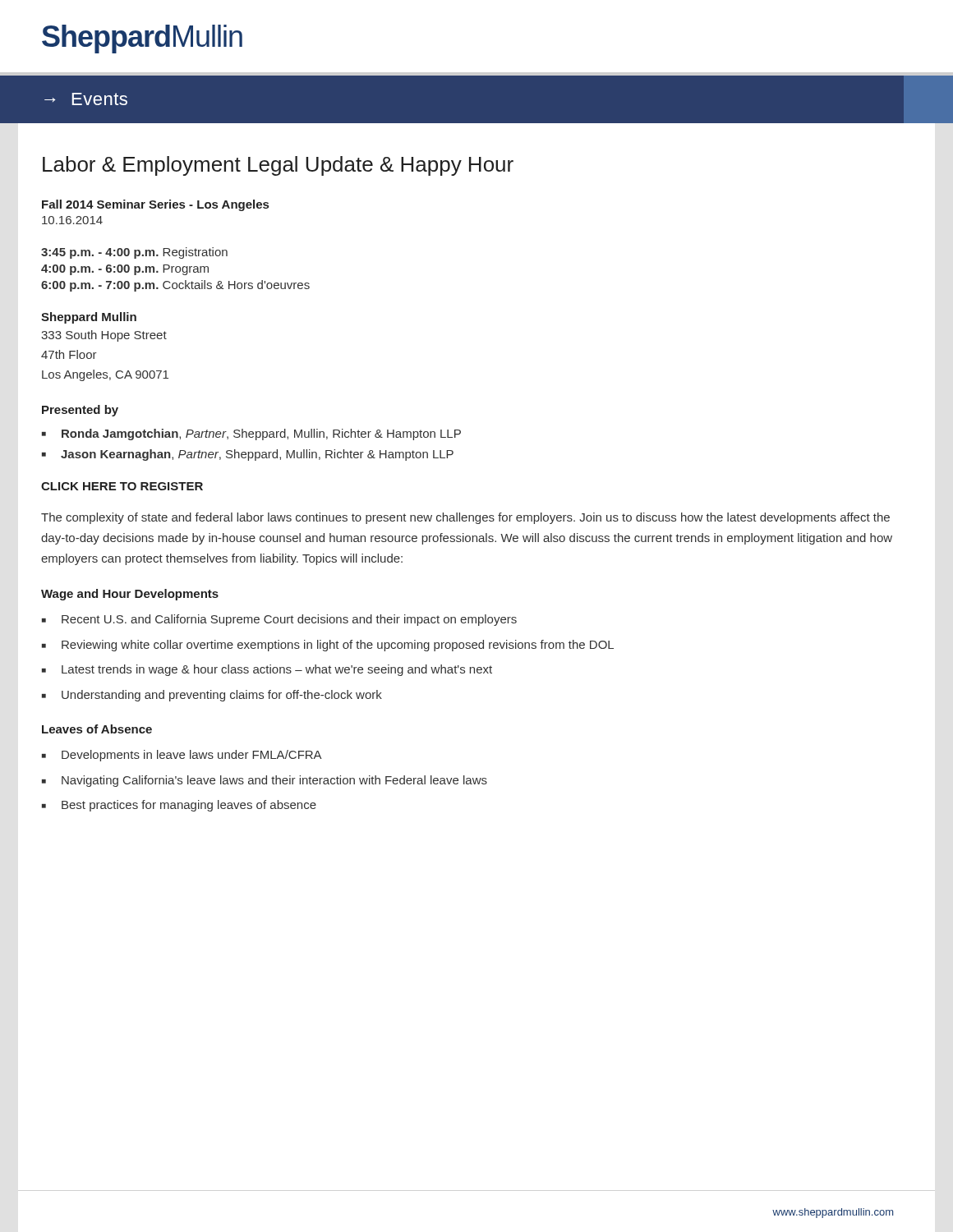Locate the block of text that opens with "Sheppard Mullin 333 South"

point(89,318)
